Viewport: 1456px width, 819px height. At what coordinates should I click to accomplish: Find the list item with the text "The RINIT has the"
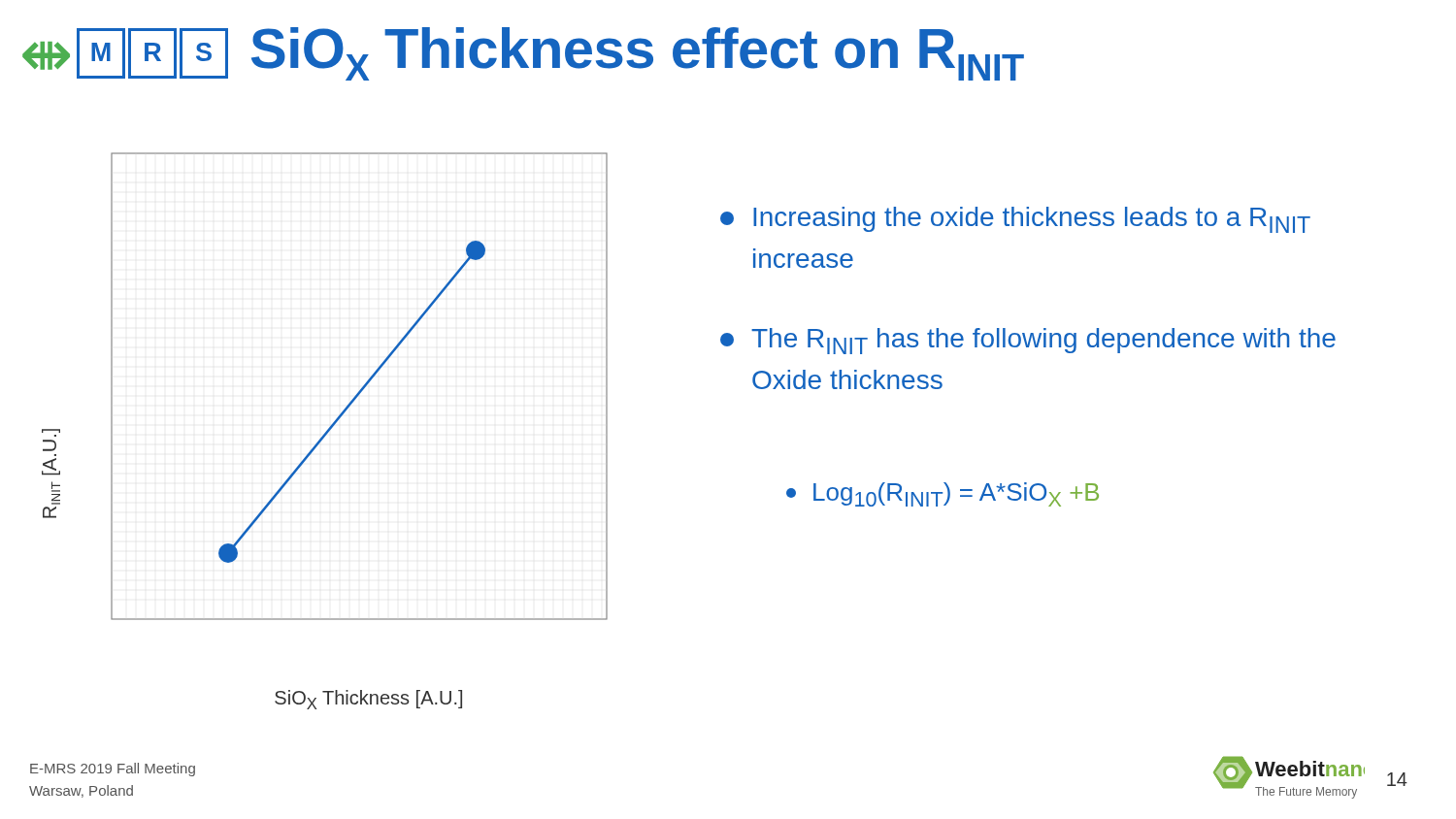click(1065, 360)
